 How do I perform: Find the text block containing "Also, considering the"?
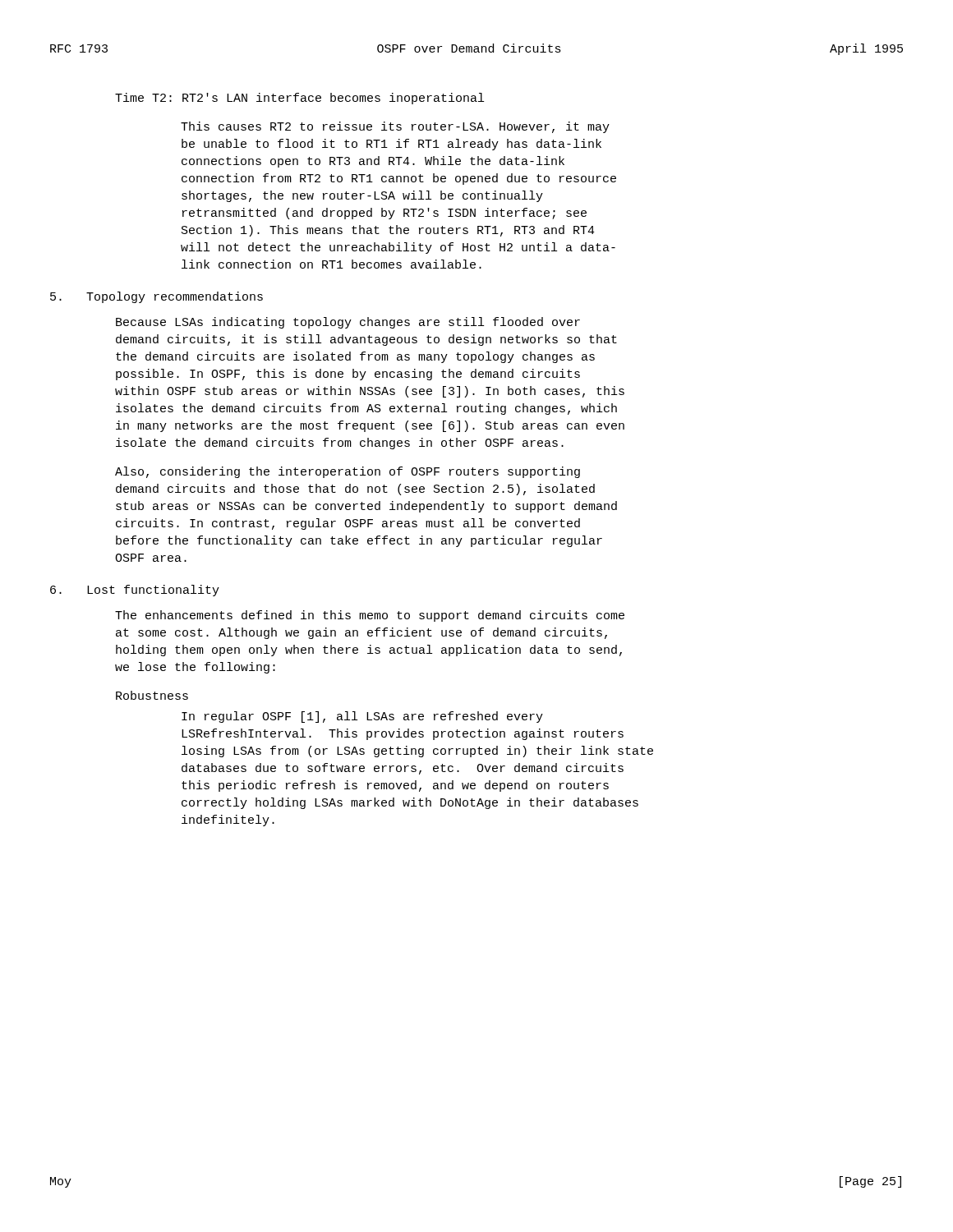coord(366,516)
